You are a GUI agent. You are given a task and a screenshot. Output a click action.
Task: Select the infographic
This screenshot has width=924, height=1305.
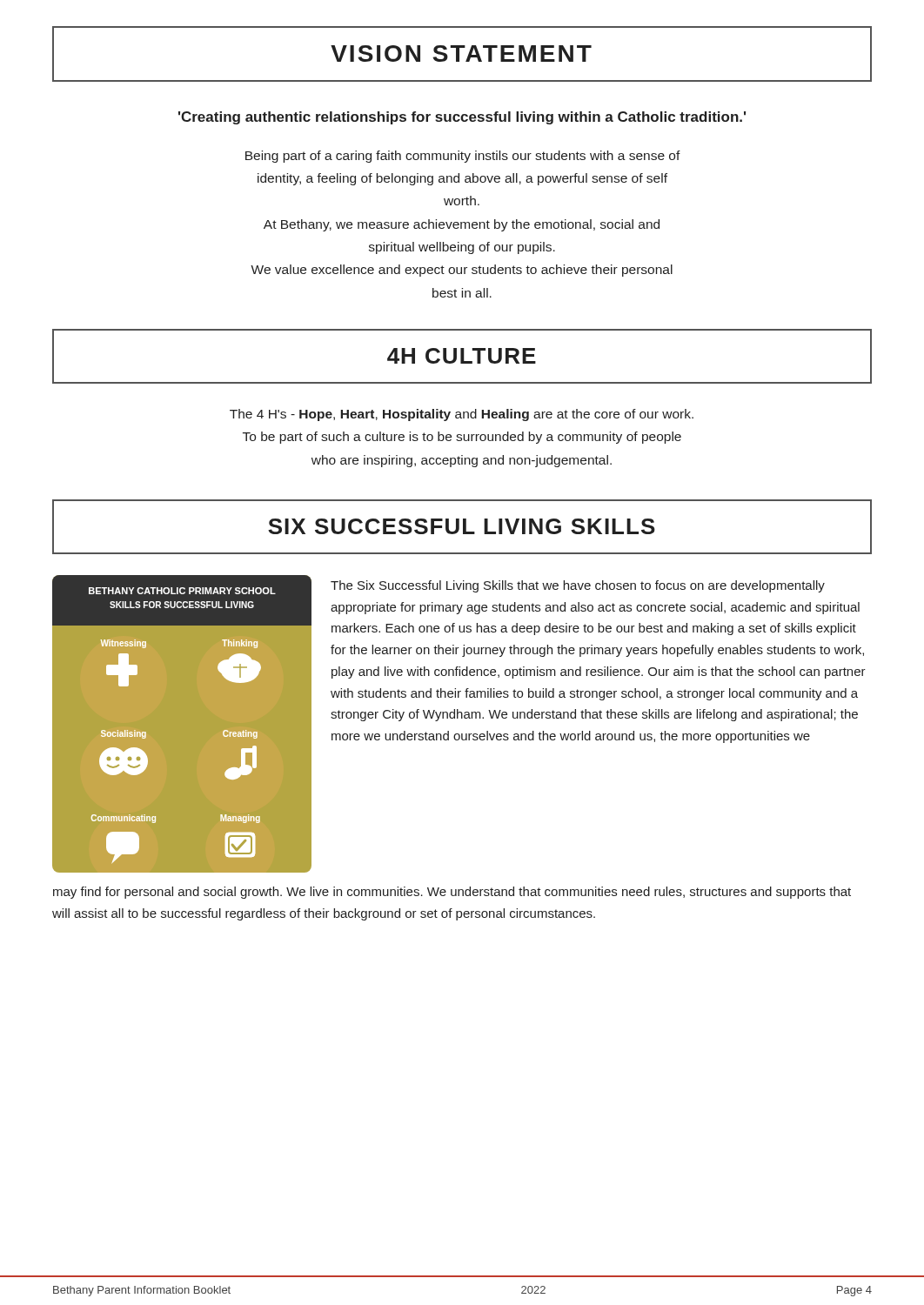(182, 726)
